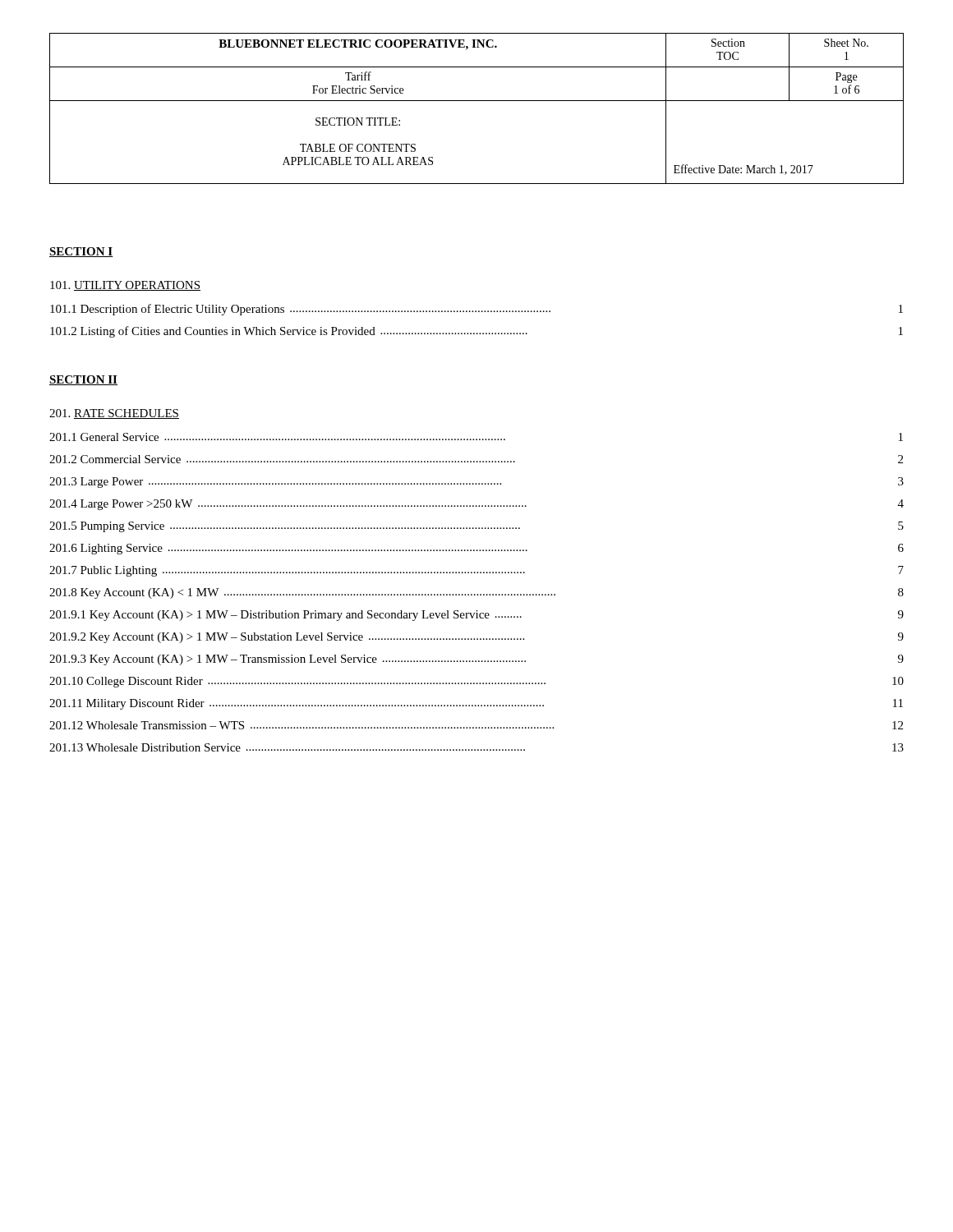Point to the element starting "201.13 Wholesale Distribution"
Screen dimensions: 1232x953
pos(476,748)
